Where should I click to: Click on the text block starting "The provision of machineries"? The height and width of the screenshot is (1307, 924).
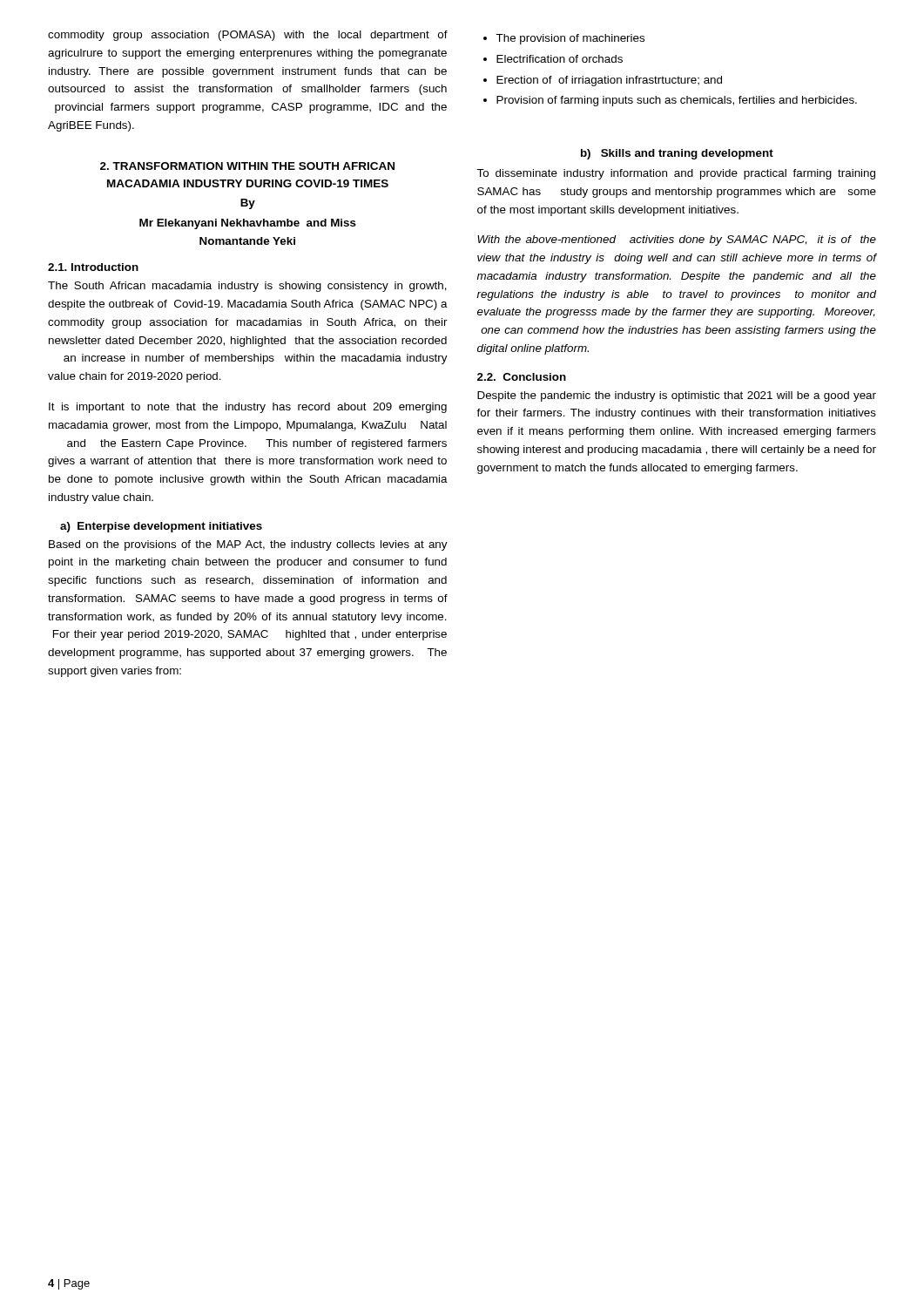[x=571, y=38]
